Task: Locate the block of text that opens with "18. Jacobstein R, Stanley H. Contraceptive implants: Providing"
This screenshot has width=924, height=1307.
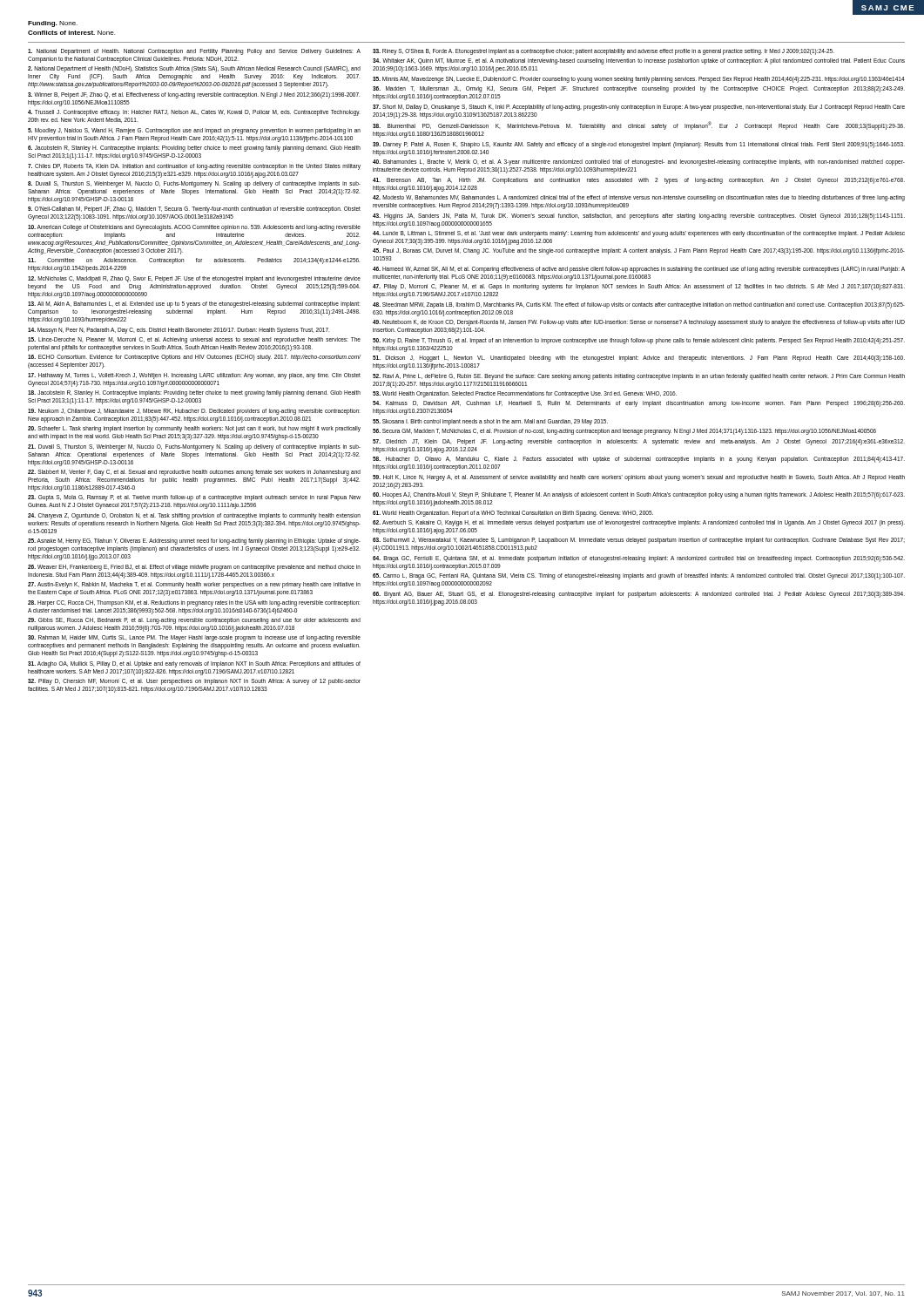Action: click(194, 397)
